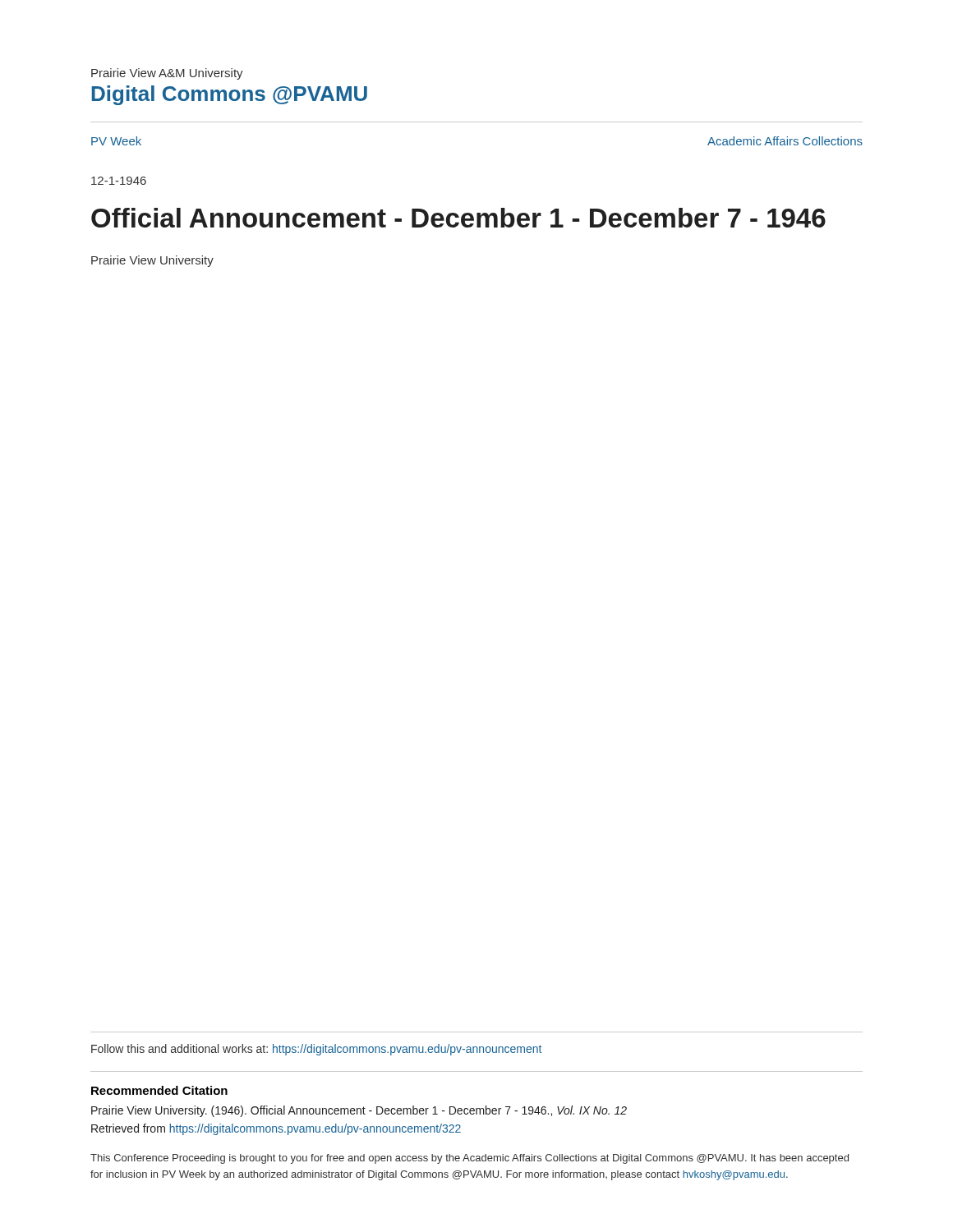Point to "Follow this and additional works at: https://digitalcommons.pvamu.edu/pv-announcement"
The height and width of the screenshot is (1232, 953).
[316, 1049]
